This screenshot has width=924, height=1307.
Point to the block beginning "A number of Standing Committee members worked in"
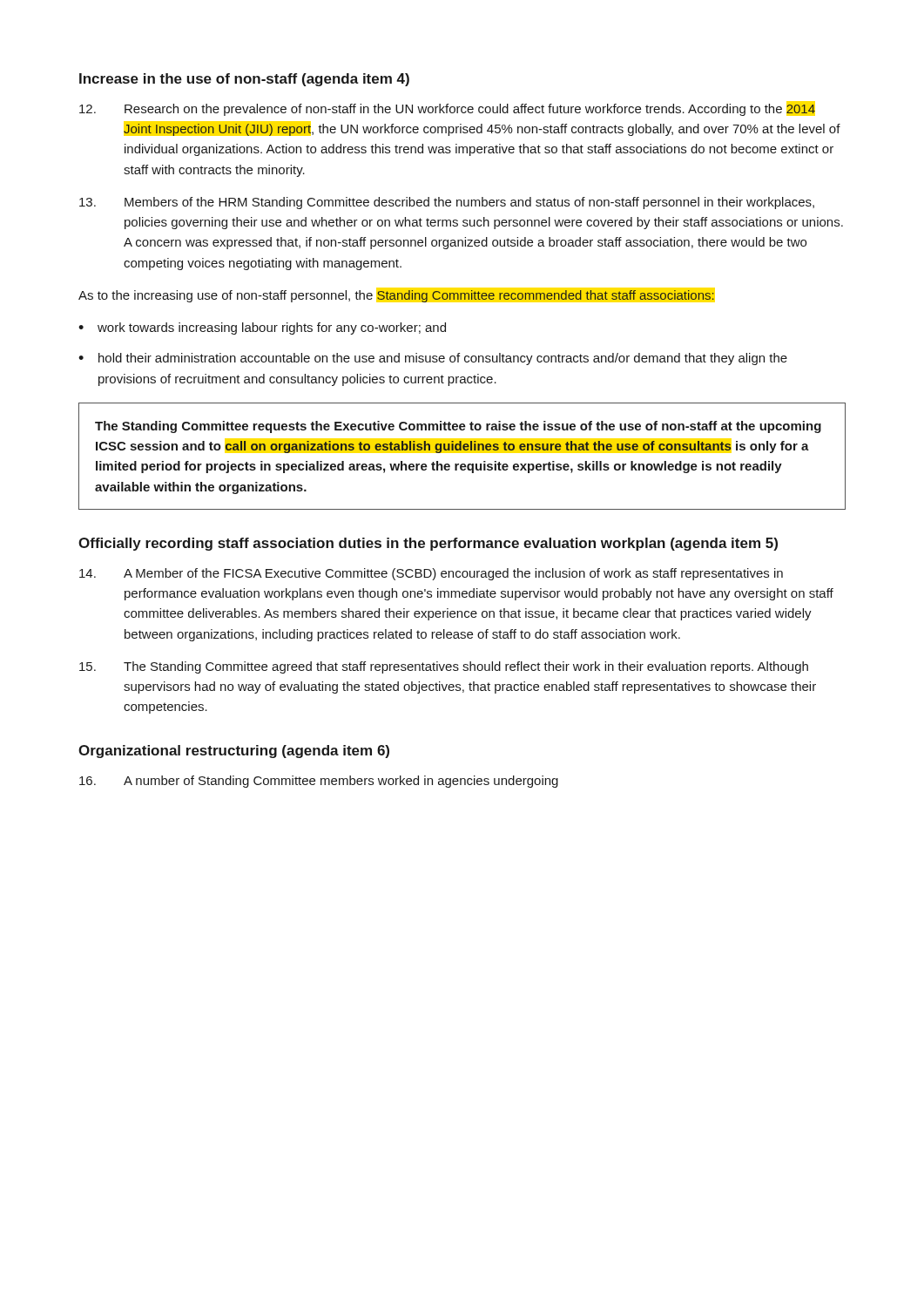(x=462, y=780)
